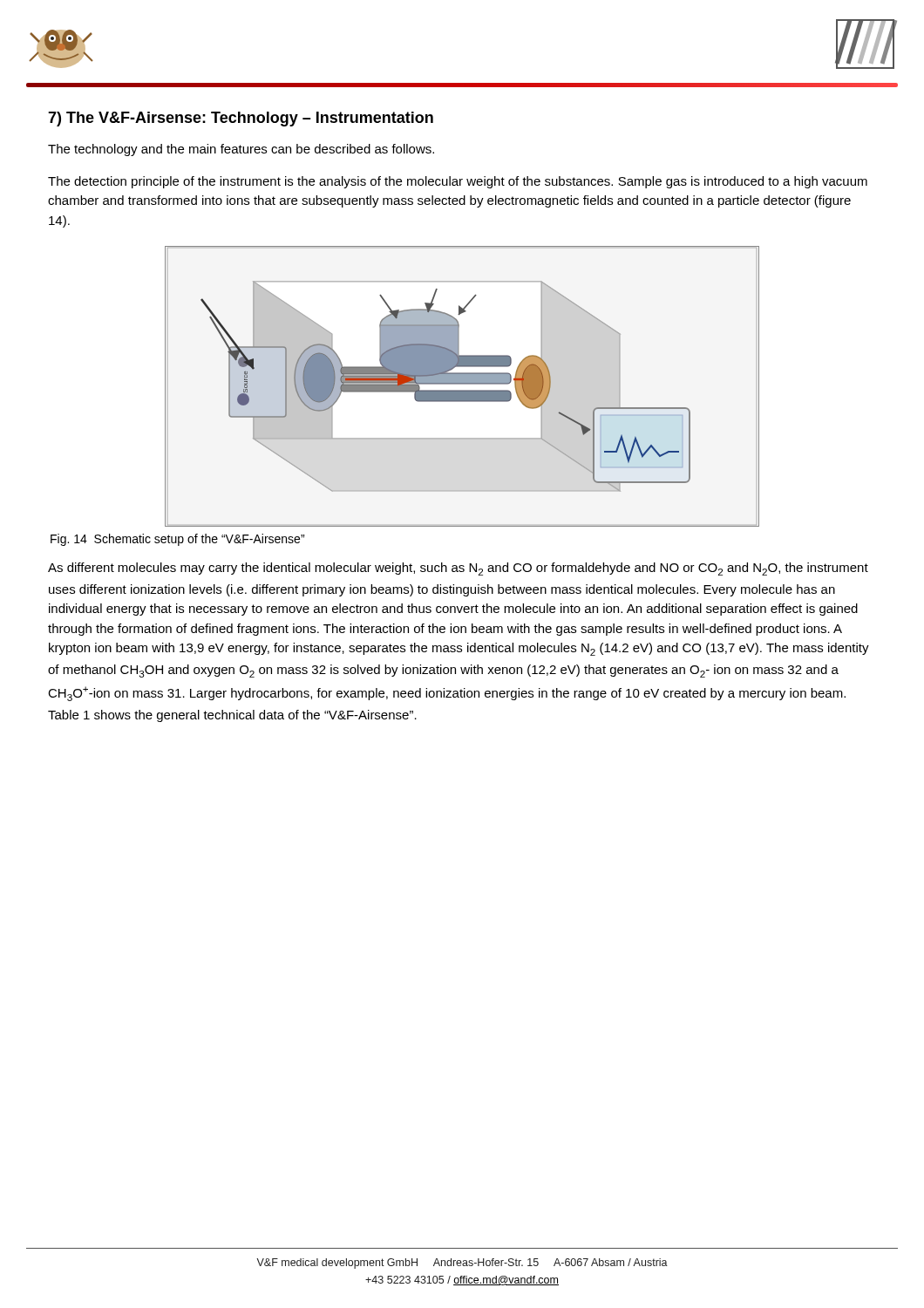This screenshot has width=924, height=1308.
Task: Locate the caption
Action: [x=177, y=539]
